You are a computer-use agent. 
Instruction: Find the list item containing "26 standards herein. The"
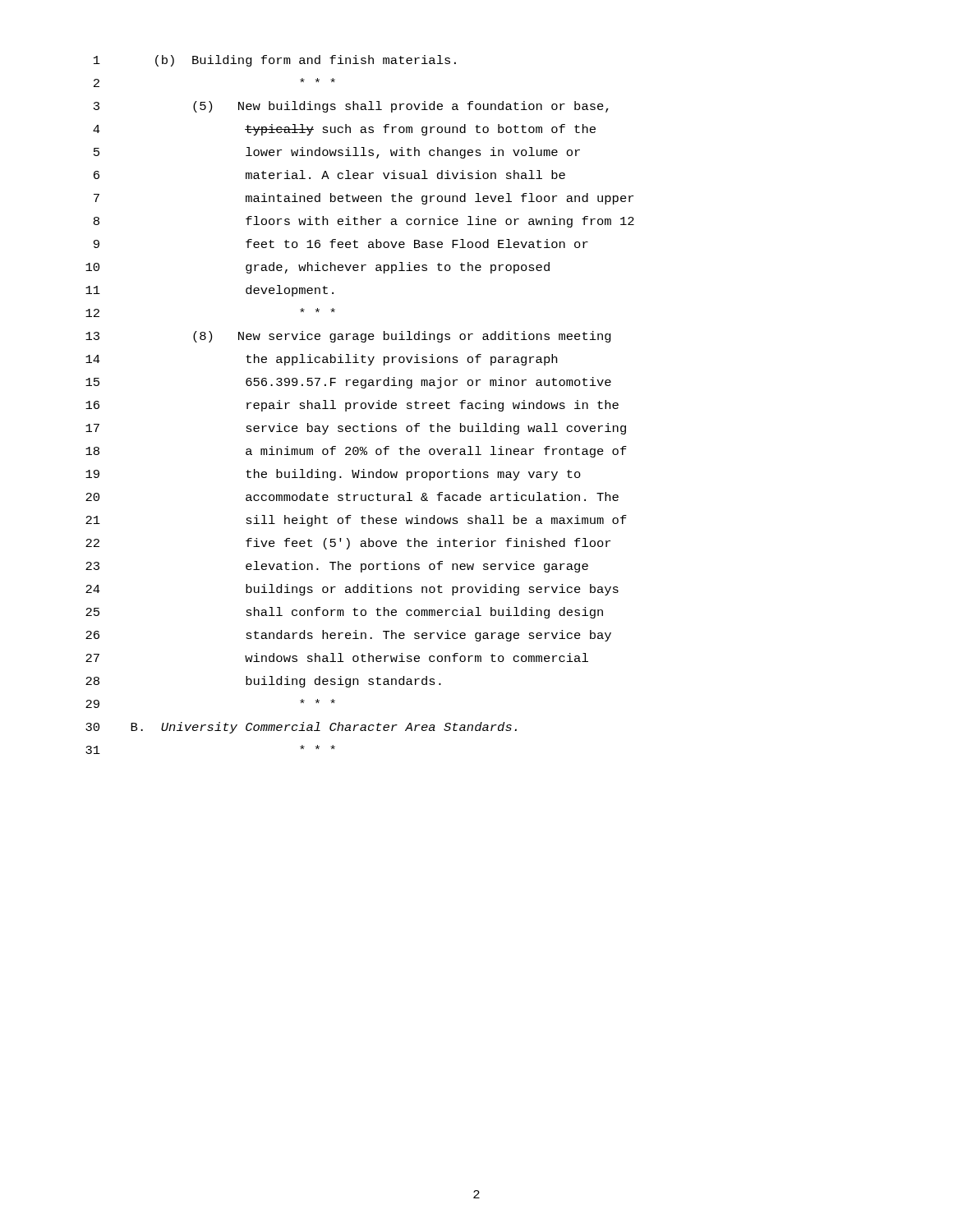[x=476, y=636]
